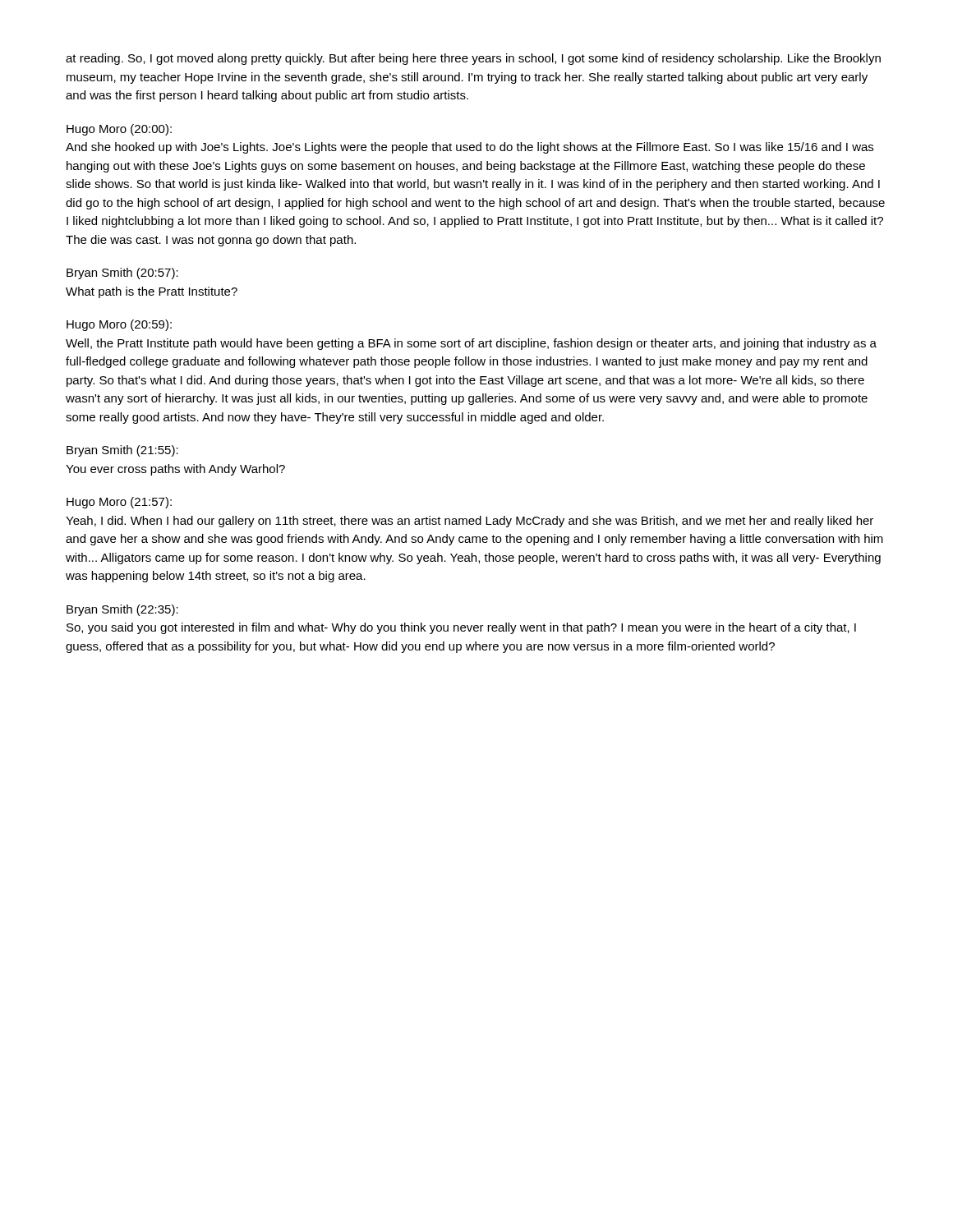Image resolution: width=953 pixels, height=1232 pixels.
Task: Where is the passage that starts "Bryan Smith (21:55):"?
Action: [x=122, y=451]
